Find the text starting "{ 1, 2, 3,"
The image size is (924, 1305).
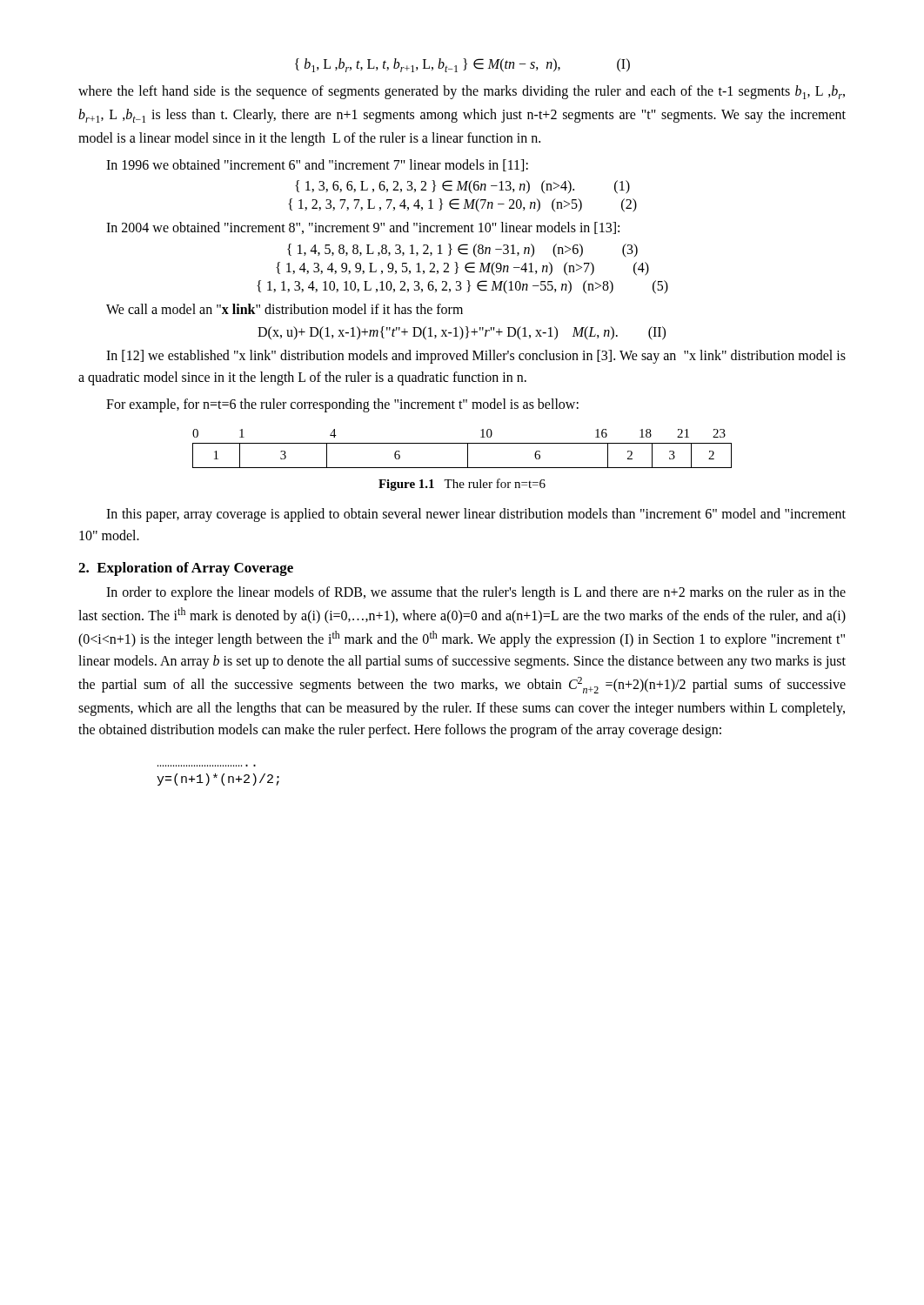[x=462, y=204]
